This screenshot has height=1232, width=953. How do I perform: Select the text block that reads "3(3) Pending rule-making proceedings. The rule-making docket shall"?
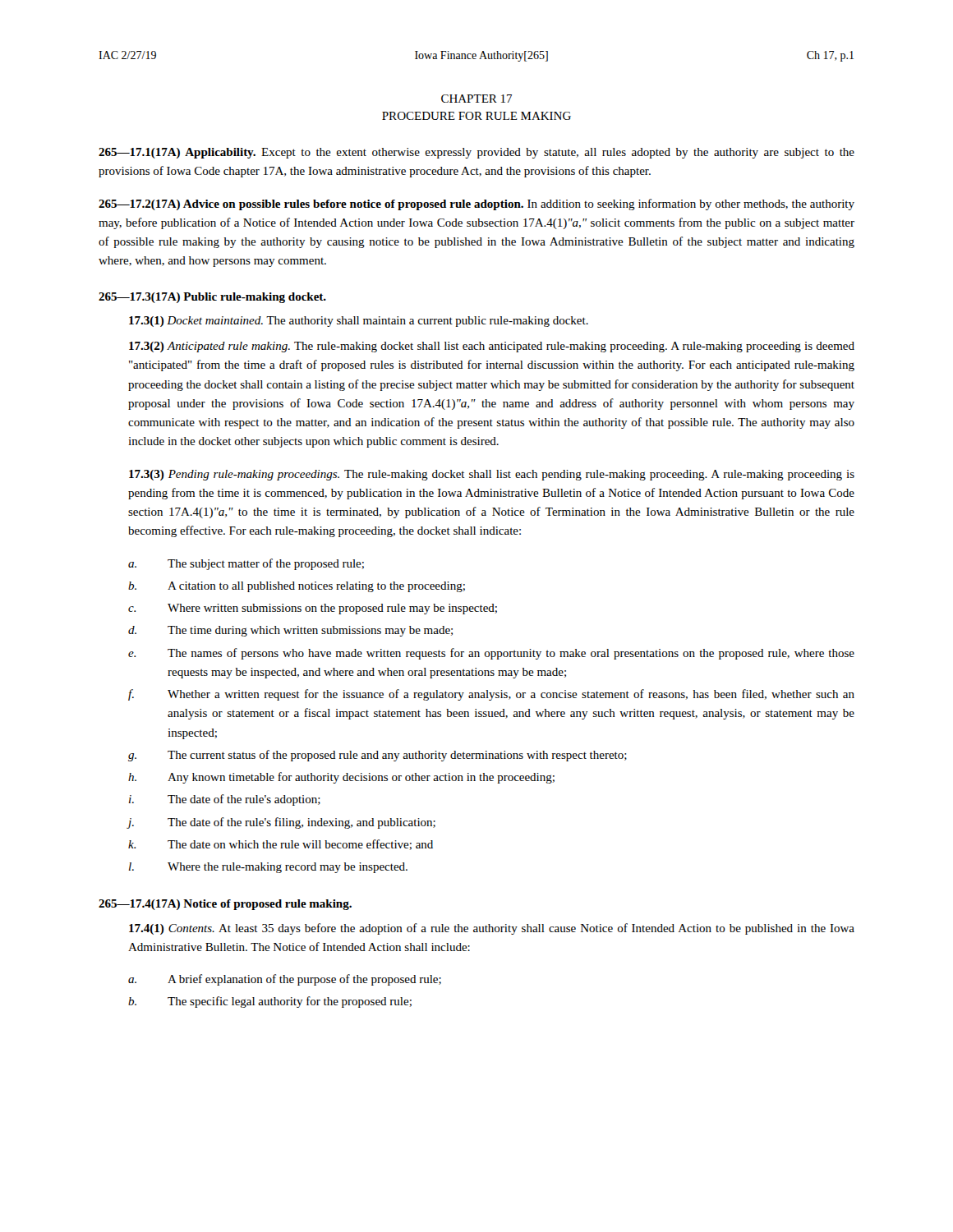tap(491, 502)
